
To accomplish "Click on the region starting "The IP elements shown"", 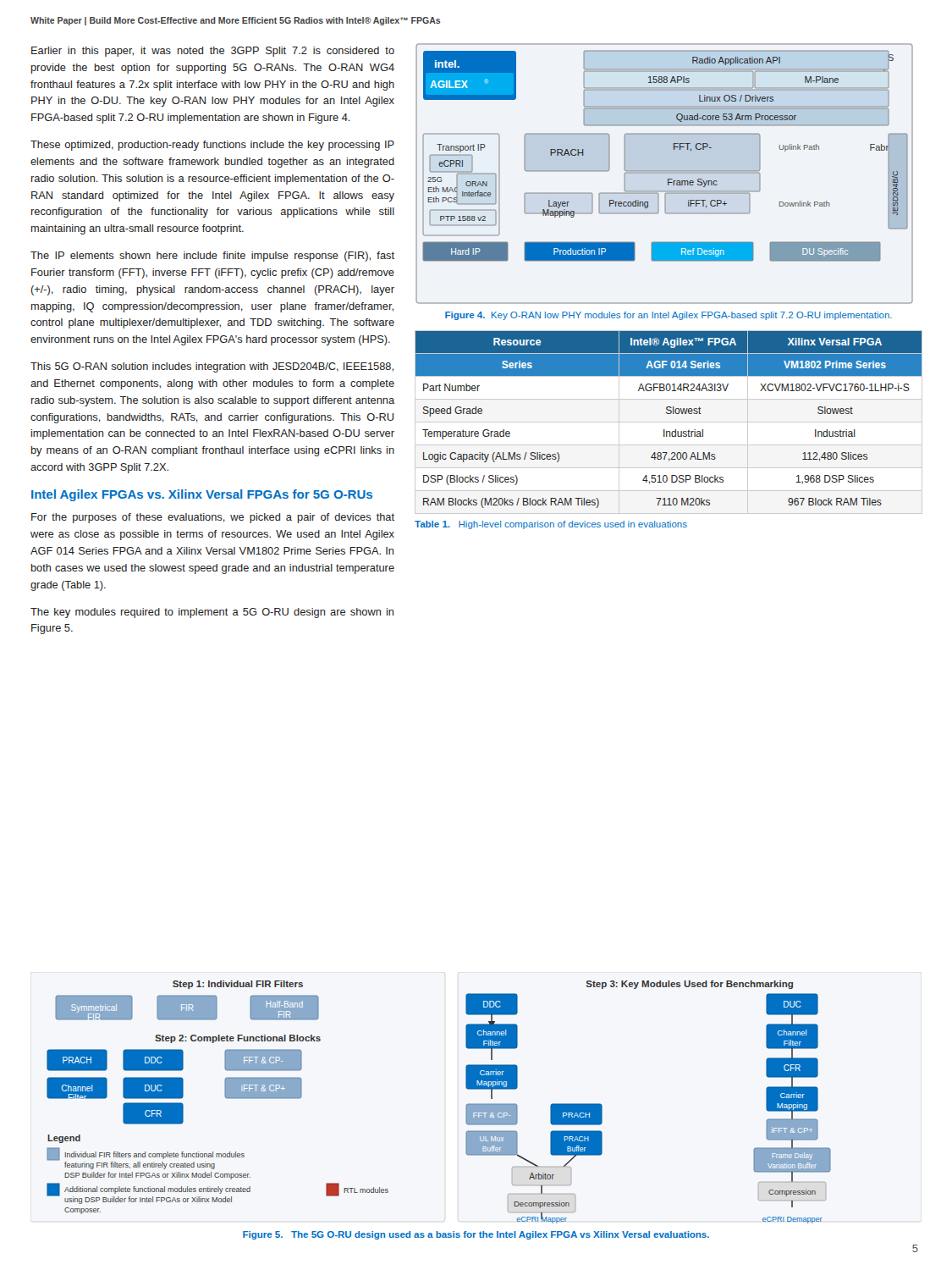I will pyautogui.click(x=212, y=297).
